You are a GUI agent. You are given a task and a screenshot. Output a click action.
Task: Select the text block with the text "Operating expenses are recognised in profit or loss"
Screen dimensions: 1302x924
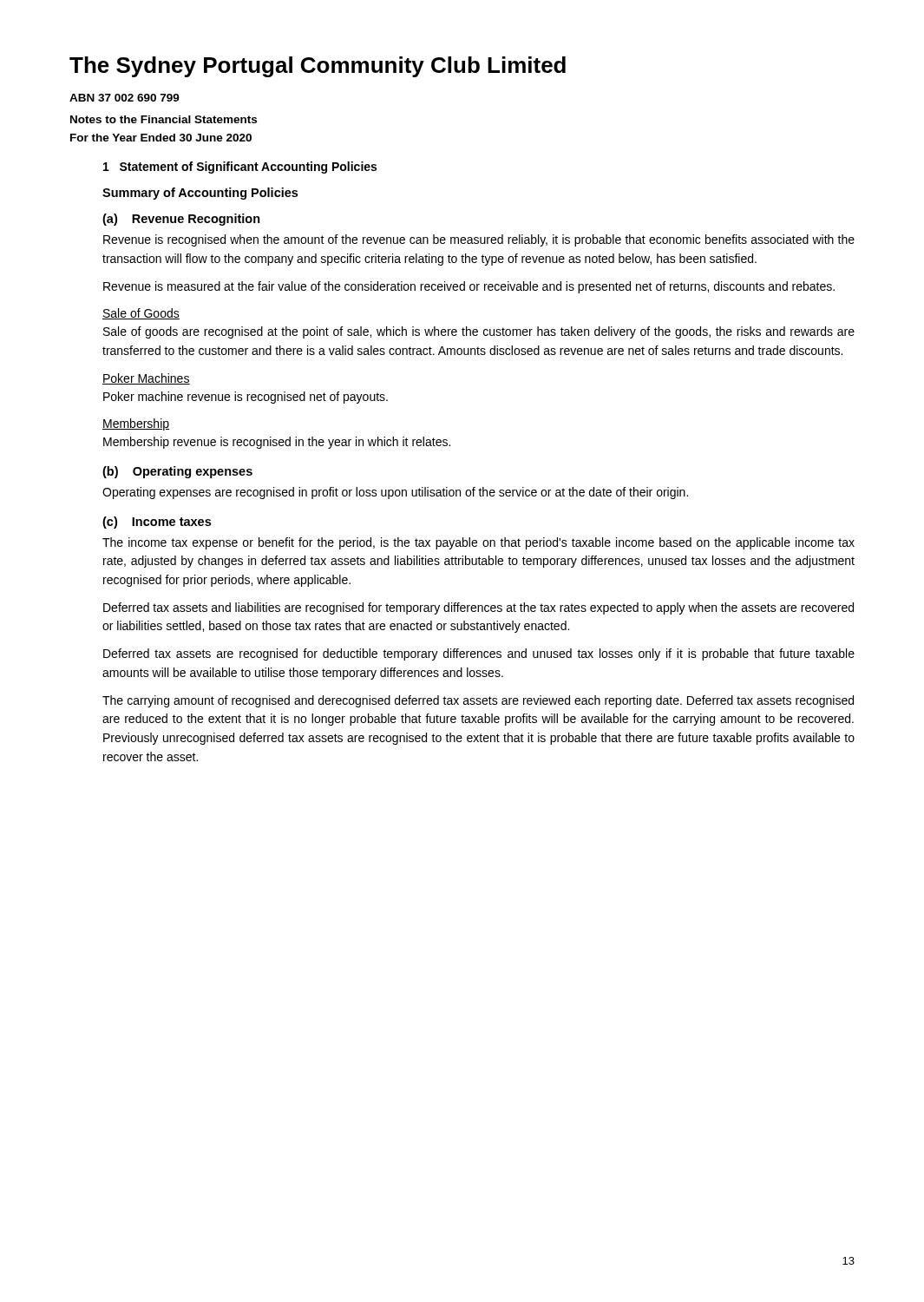(x=396, y=492)
